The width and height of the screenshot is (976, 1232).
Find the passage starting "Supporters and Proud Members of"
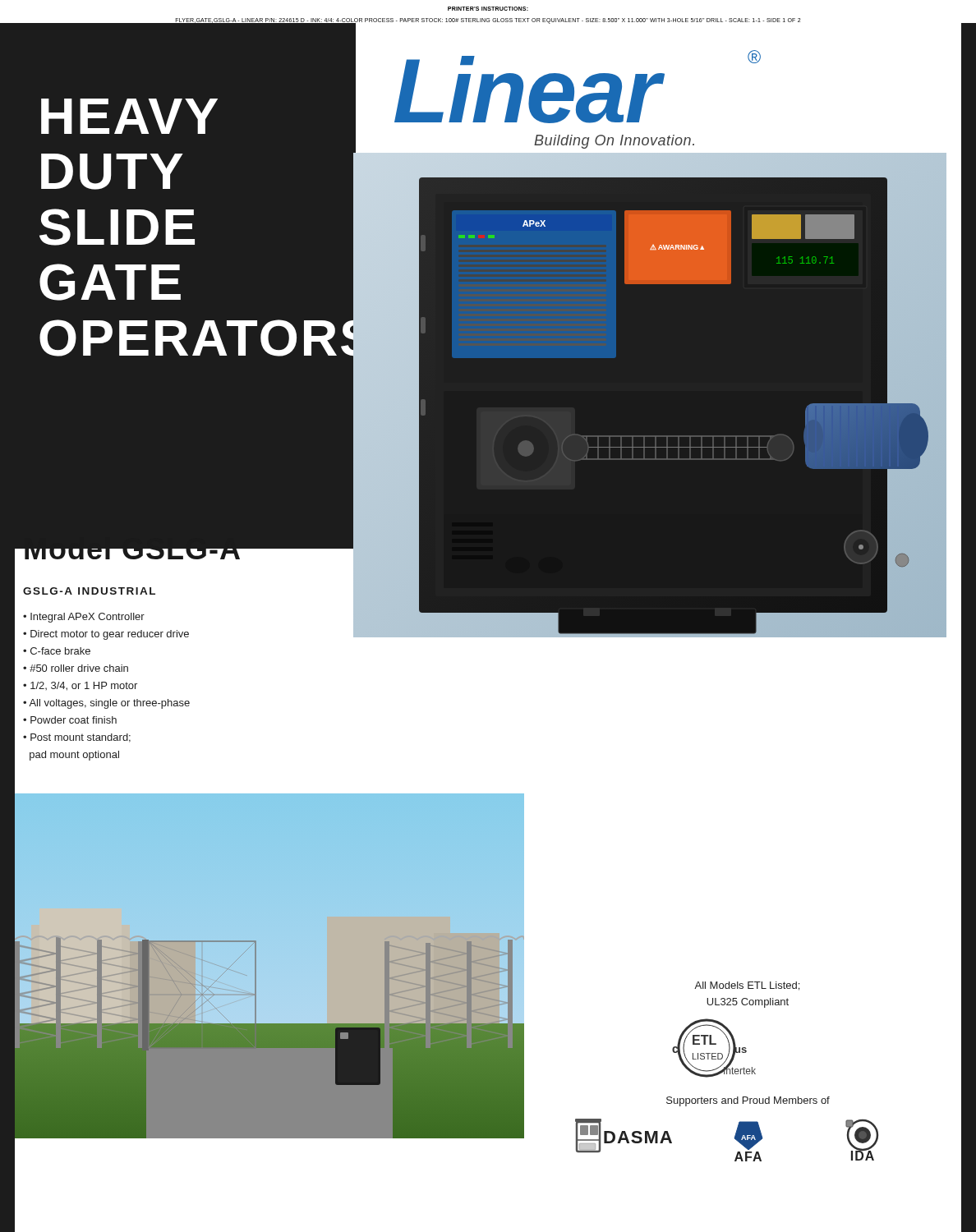[x=748, y=1100]
